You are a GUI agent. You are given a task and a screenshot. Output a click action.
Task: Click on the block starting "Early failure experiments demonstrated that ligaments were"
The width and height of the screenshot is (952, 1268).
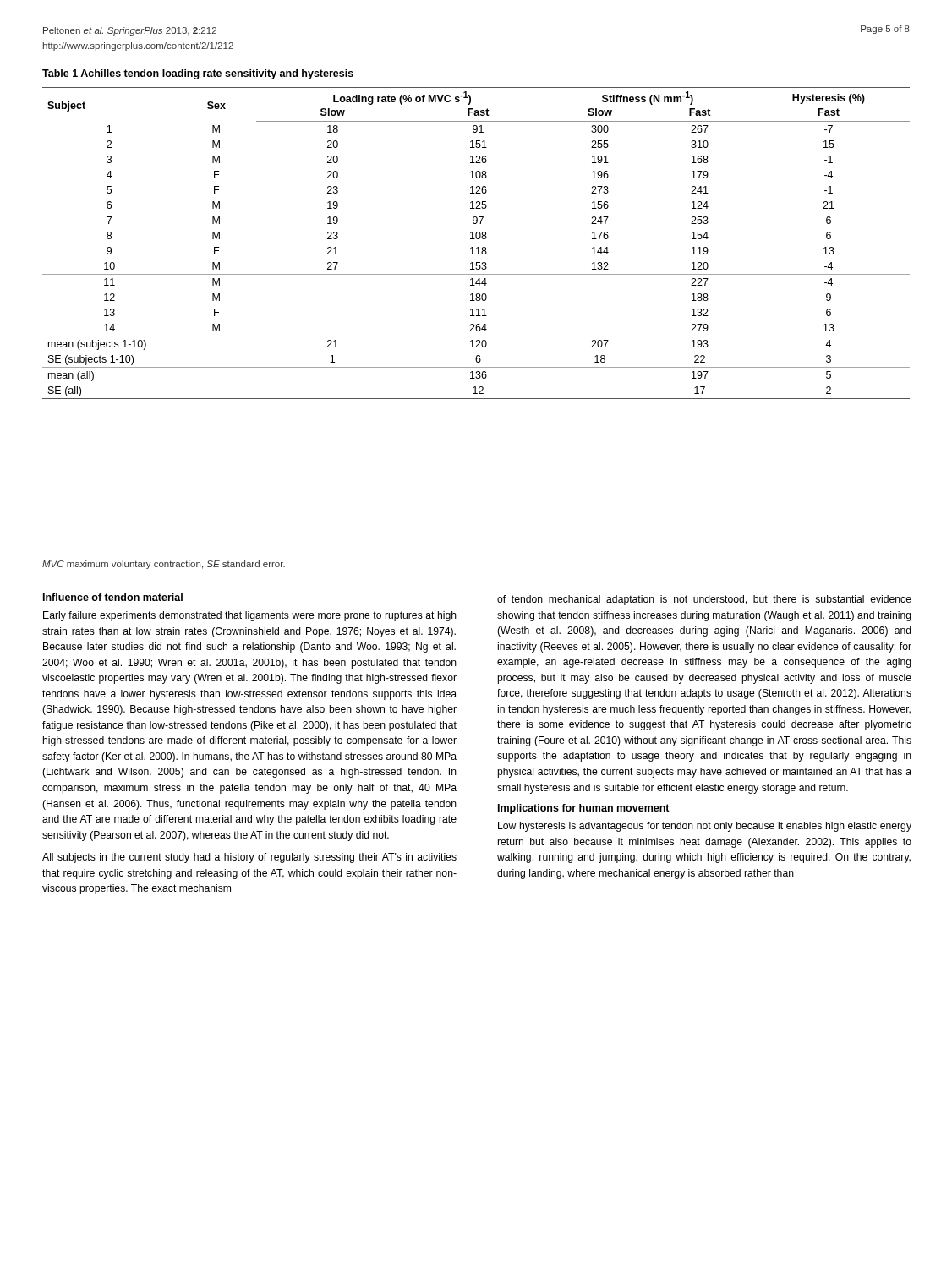click(x=249, y=752)
